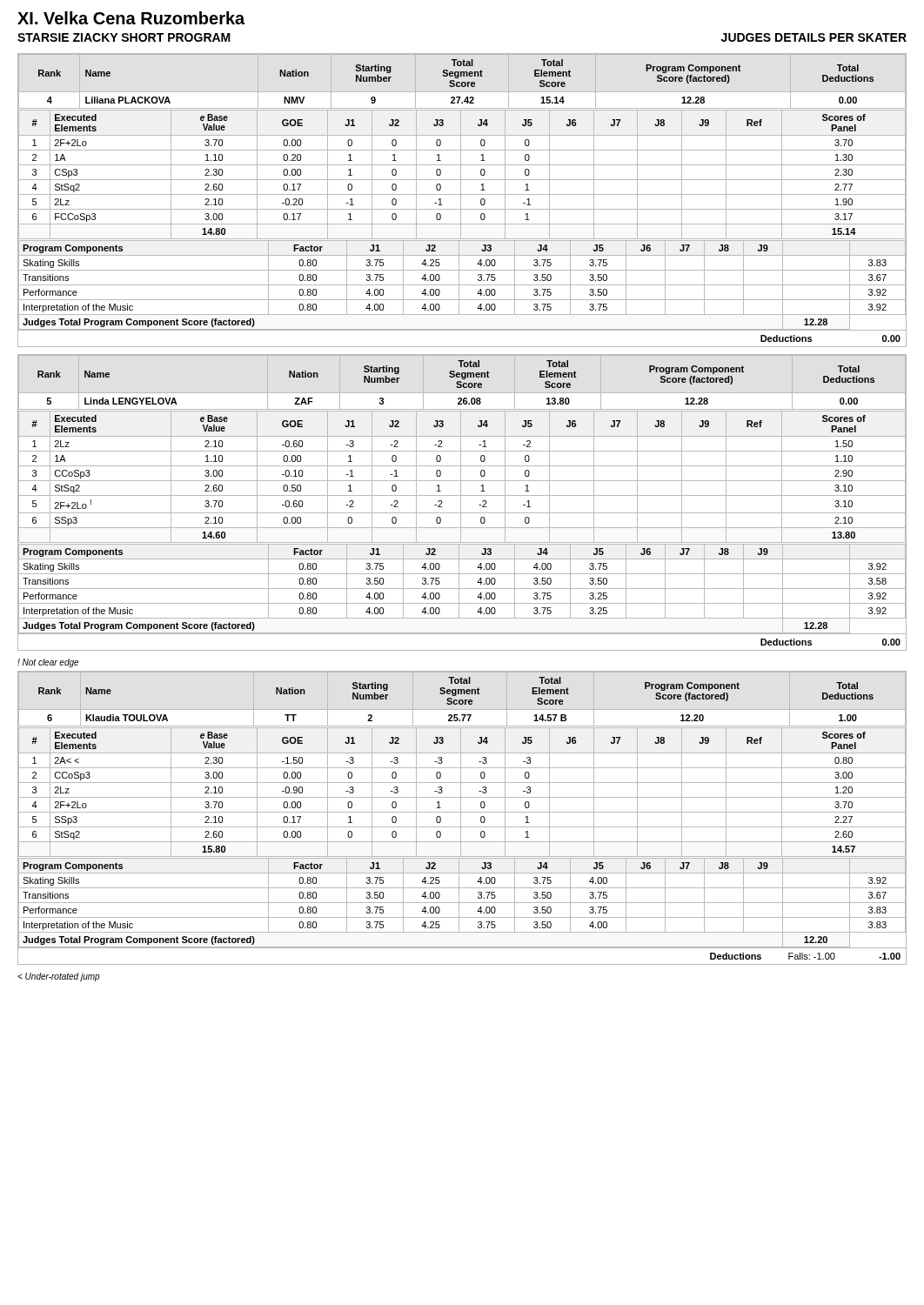
Task: Locate the text block starting "STARSIE ZIACKY SHORT"
Action: pos(124,37)
